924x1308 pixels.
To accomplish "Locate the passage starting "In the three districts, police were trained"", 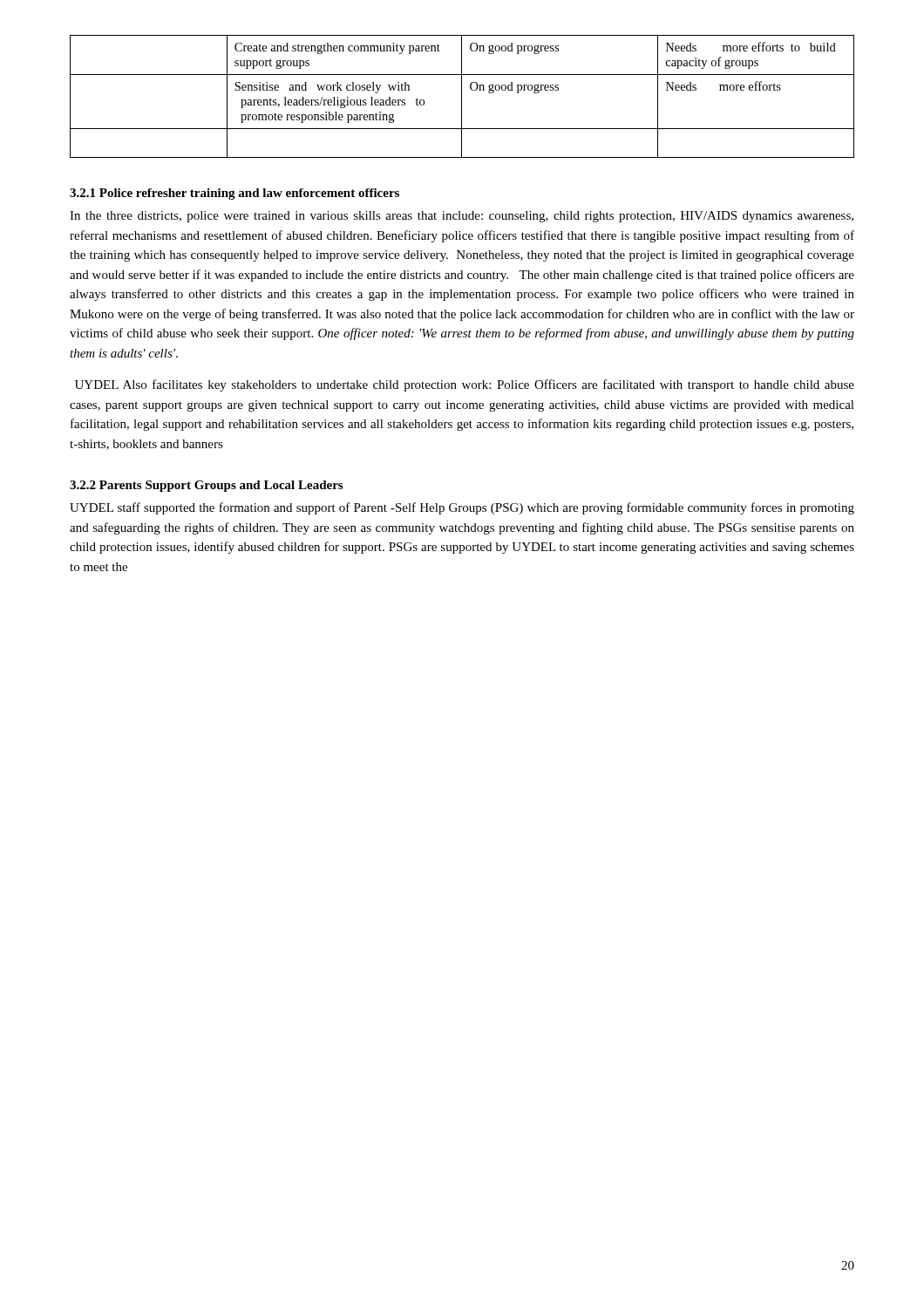I will tap(462, 284).
